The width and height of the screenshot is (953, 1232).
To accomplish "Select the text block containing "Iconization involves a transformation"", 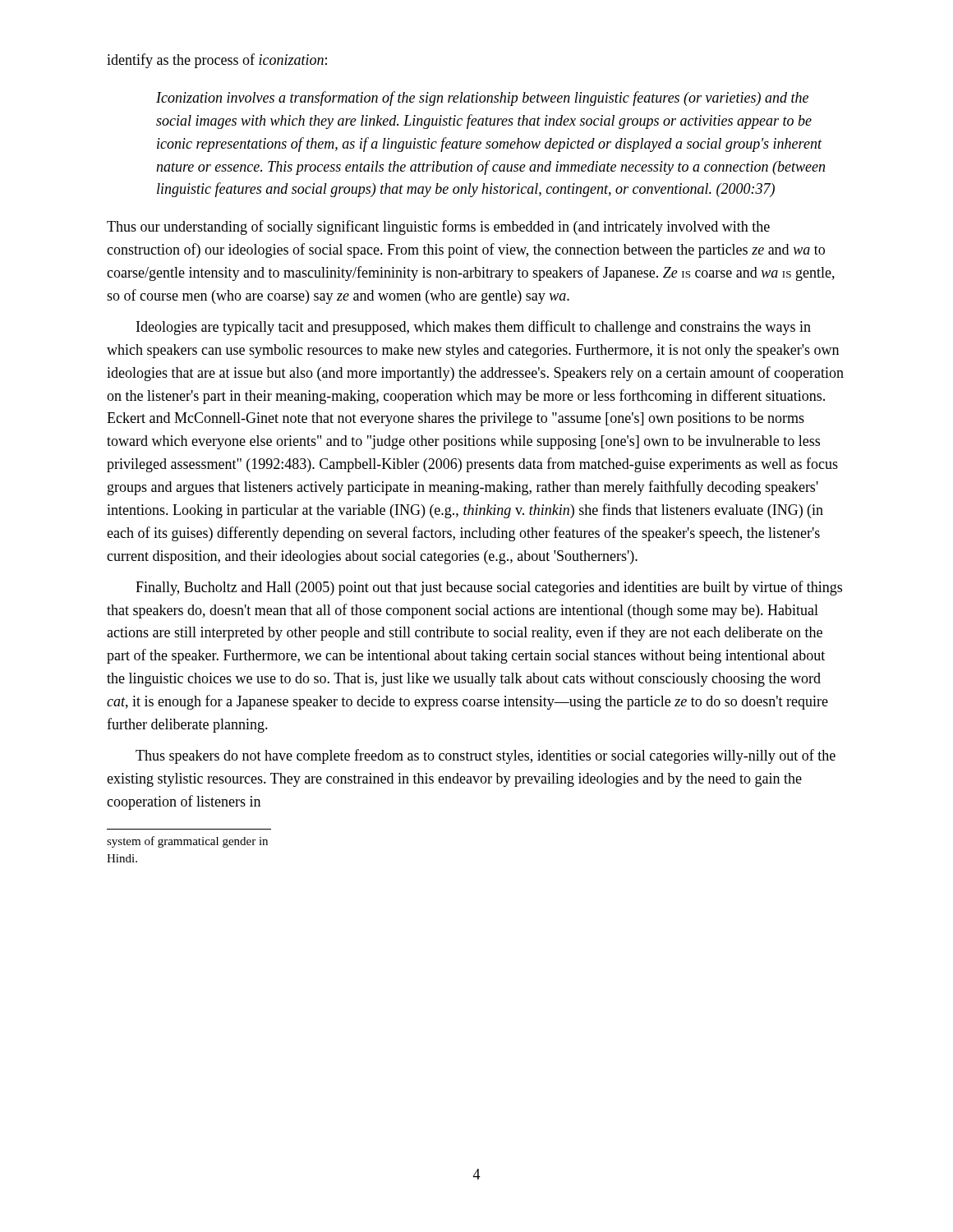I will click(491, 143).
